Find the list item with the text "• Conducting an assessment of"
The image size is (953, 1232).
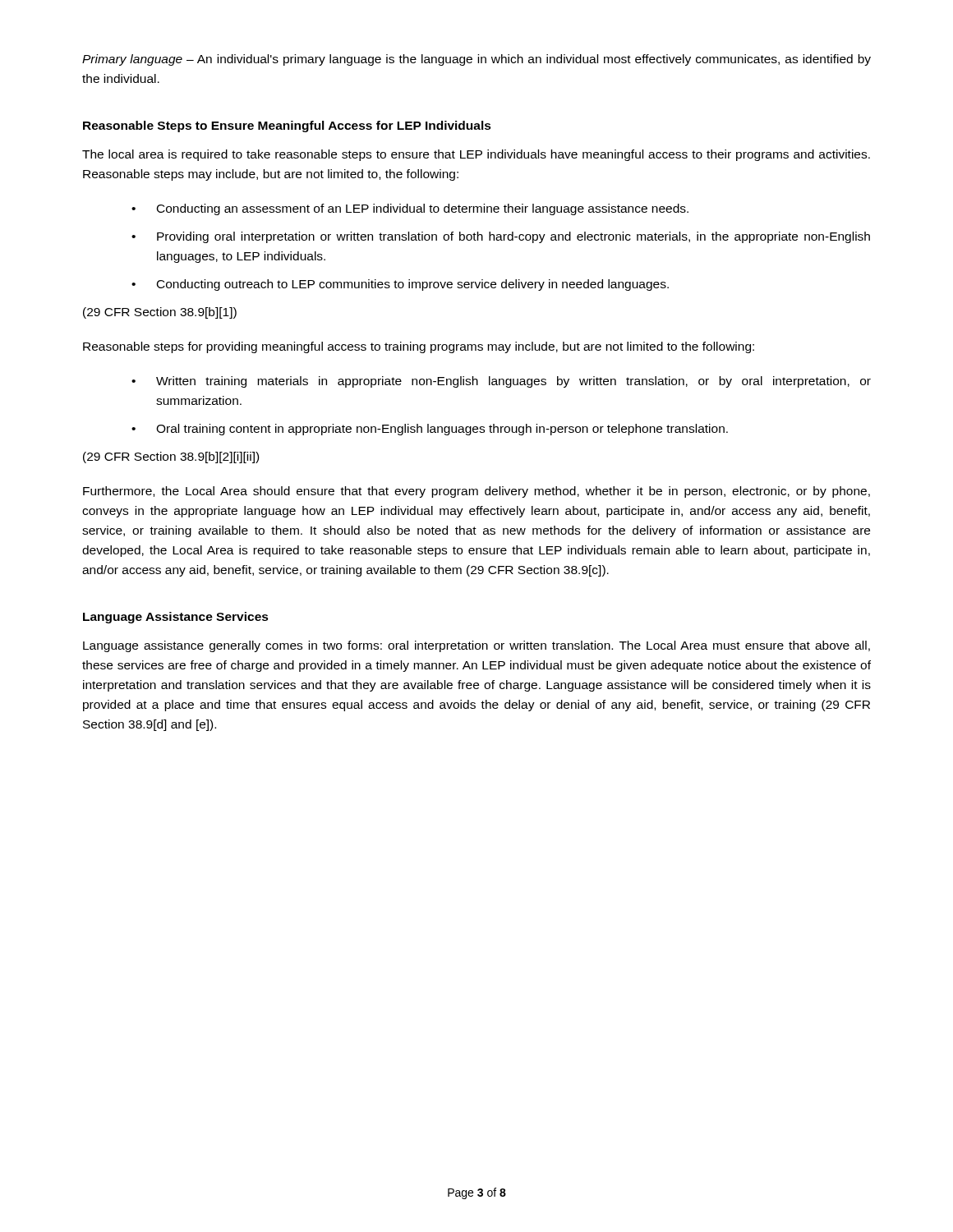click(x=501, y=209)
